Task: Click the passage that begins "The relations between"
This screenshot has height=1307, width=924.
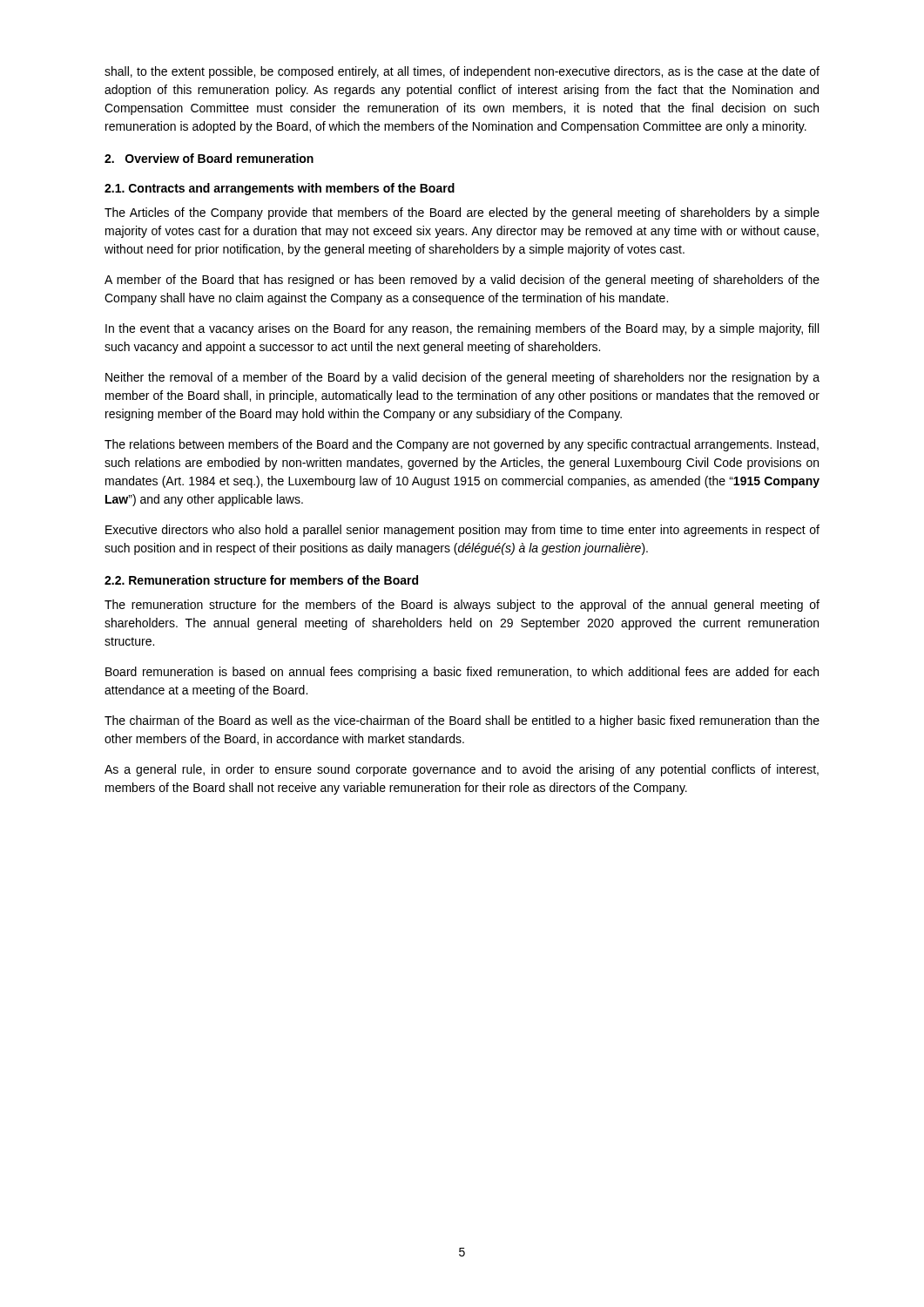Action: tap(462, 472)
